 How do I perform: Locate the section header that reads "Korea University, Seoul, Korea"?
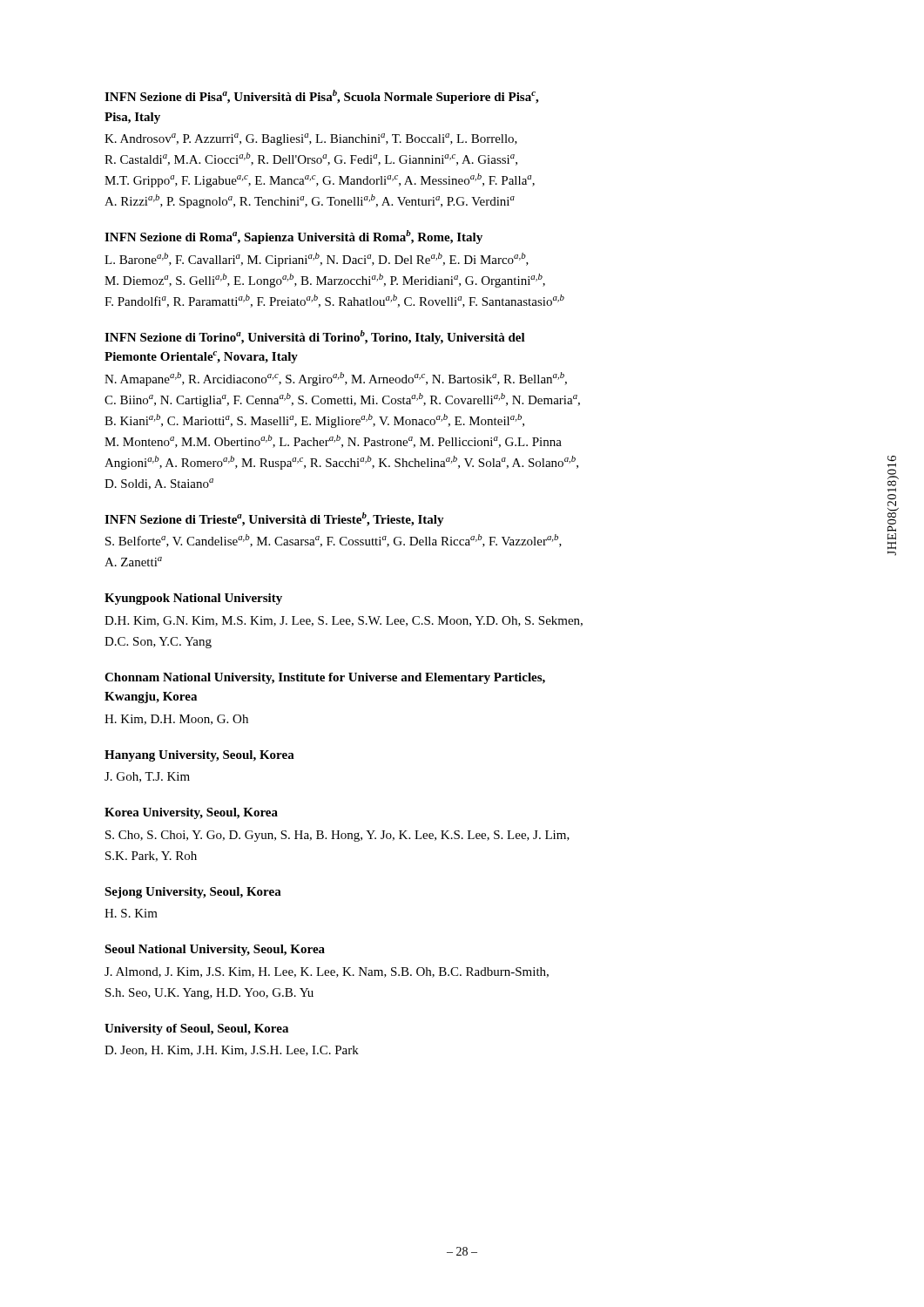tap(191, 812)
